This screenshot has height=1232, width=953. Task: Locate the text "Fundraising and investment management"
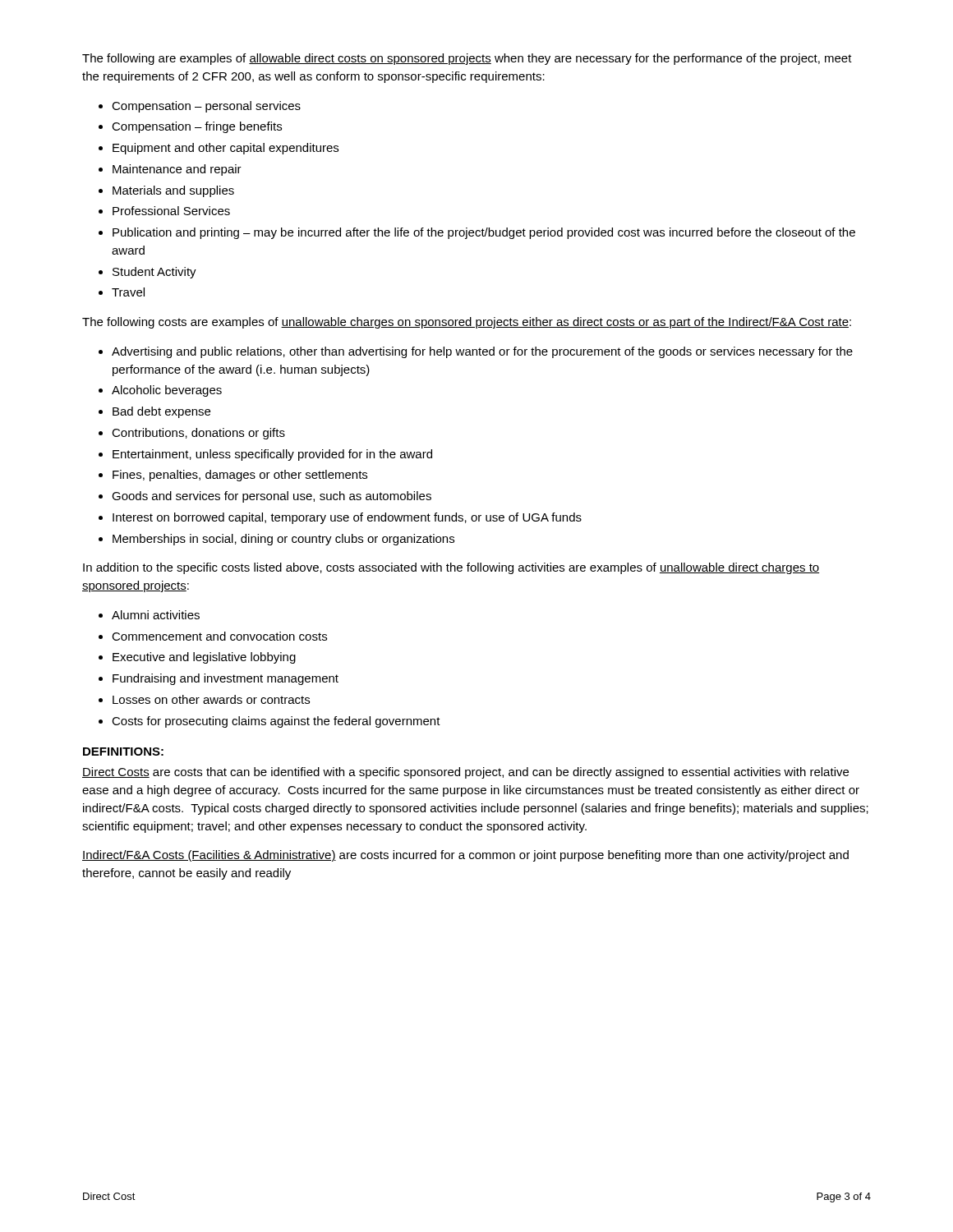click(226, 679)
